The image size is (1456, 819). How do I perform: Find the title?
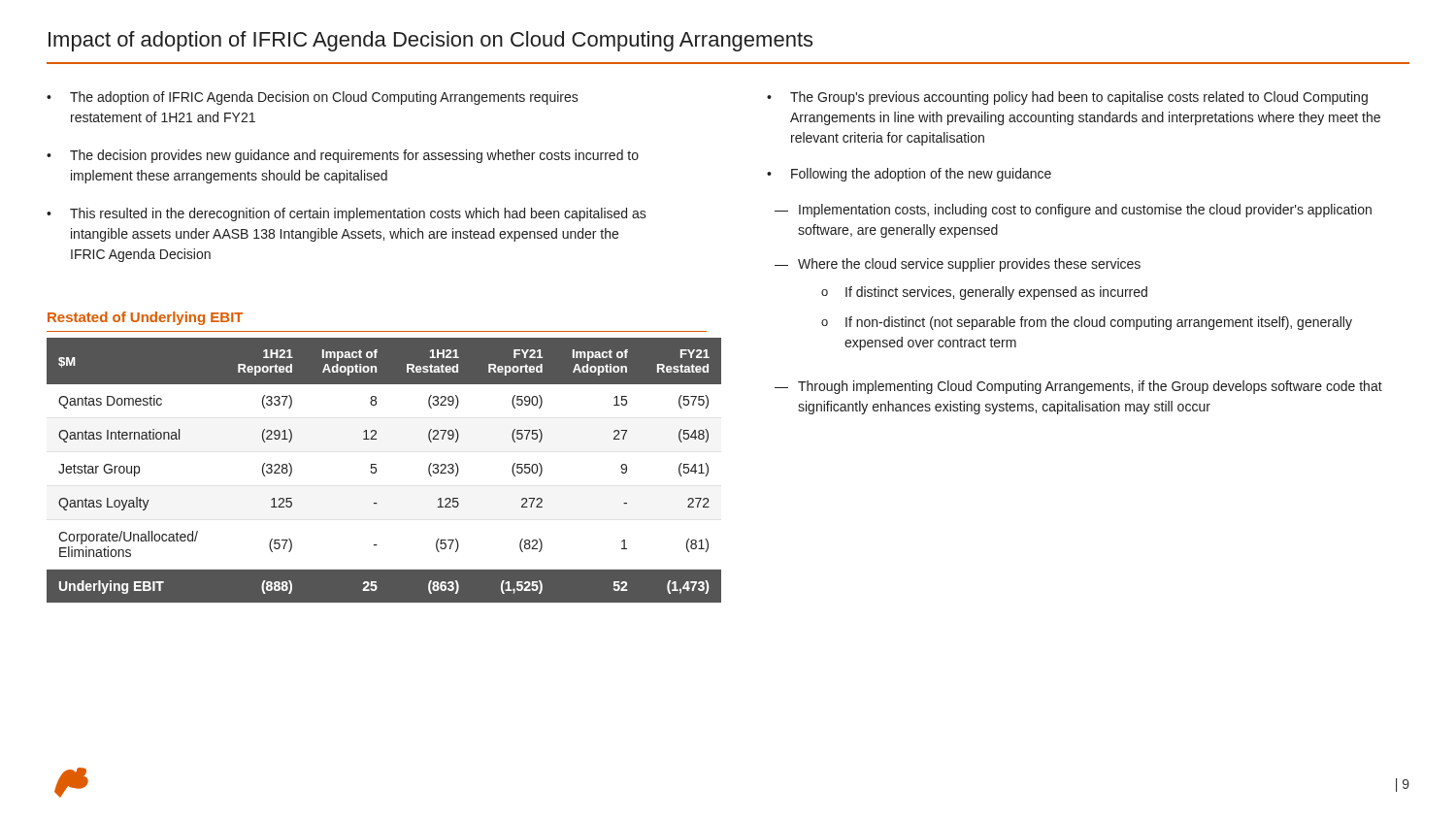430,39
